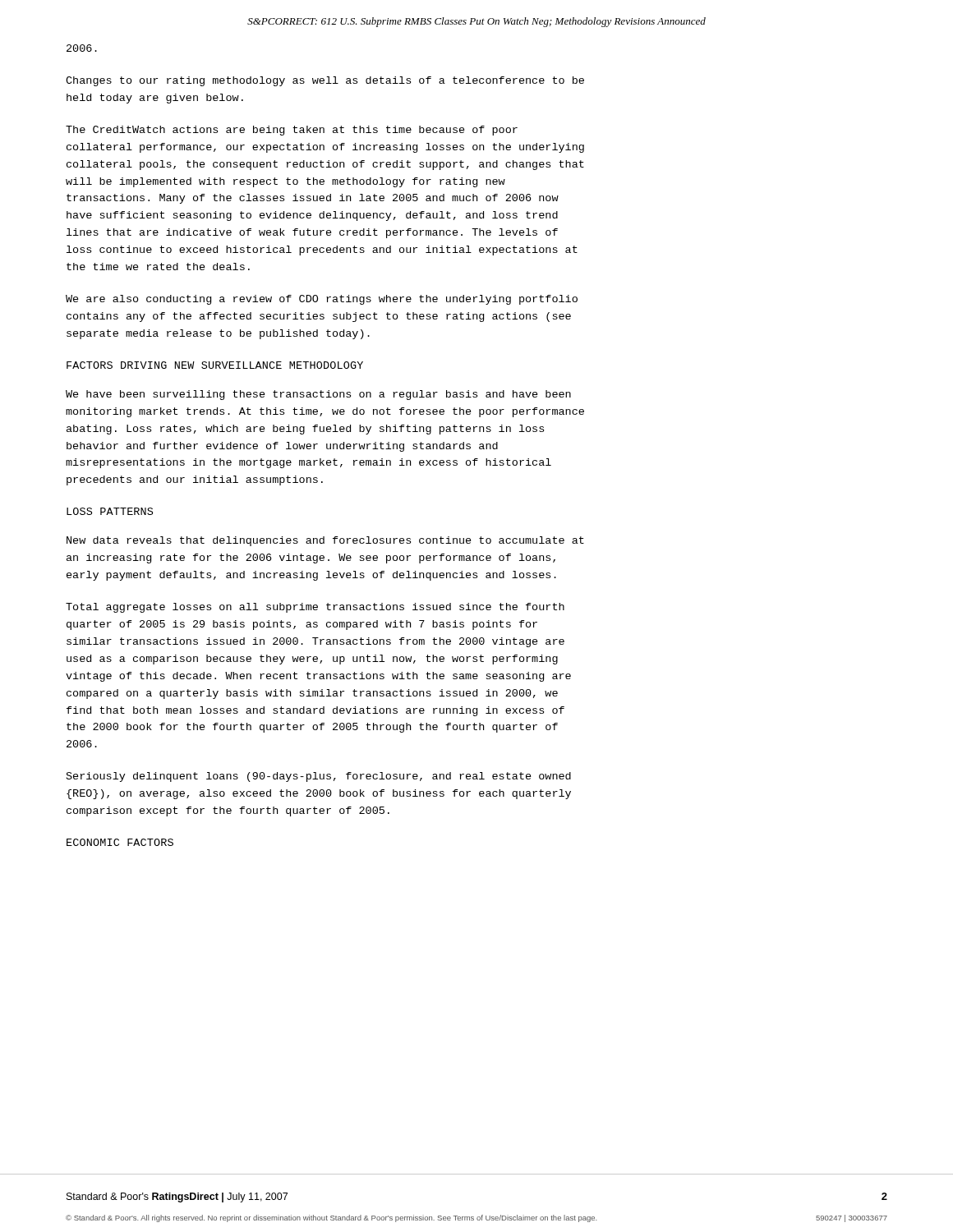Locate the text block with the text "The CreditWatch actions"
The image size is (953, 1232).
tap(325, 199)
